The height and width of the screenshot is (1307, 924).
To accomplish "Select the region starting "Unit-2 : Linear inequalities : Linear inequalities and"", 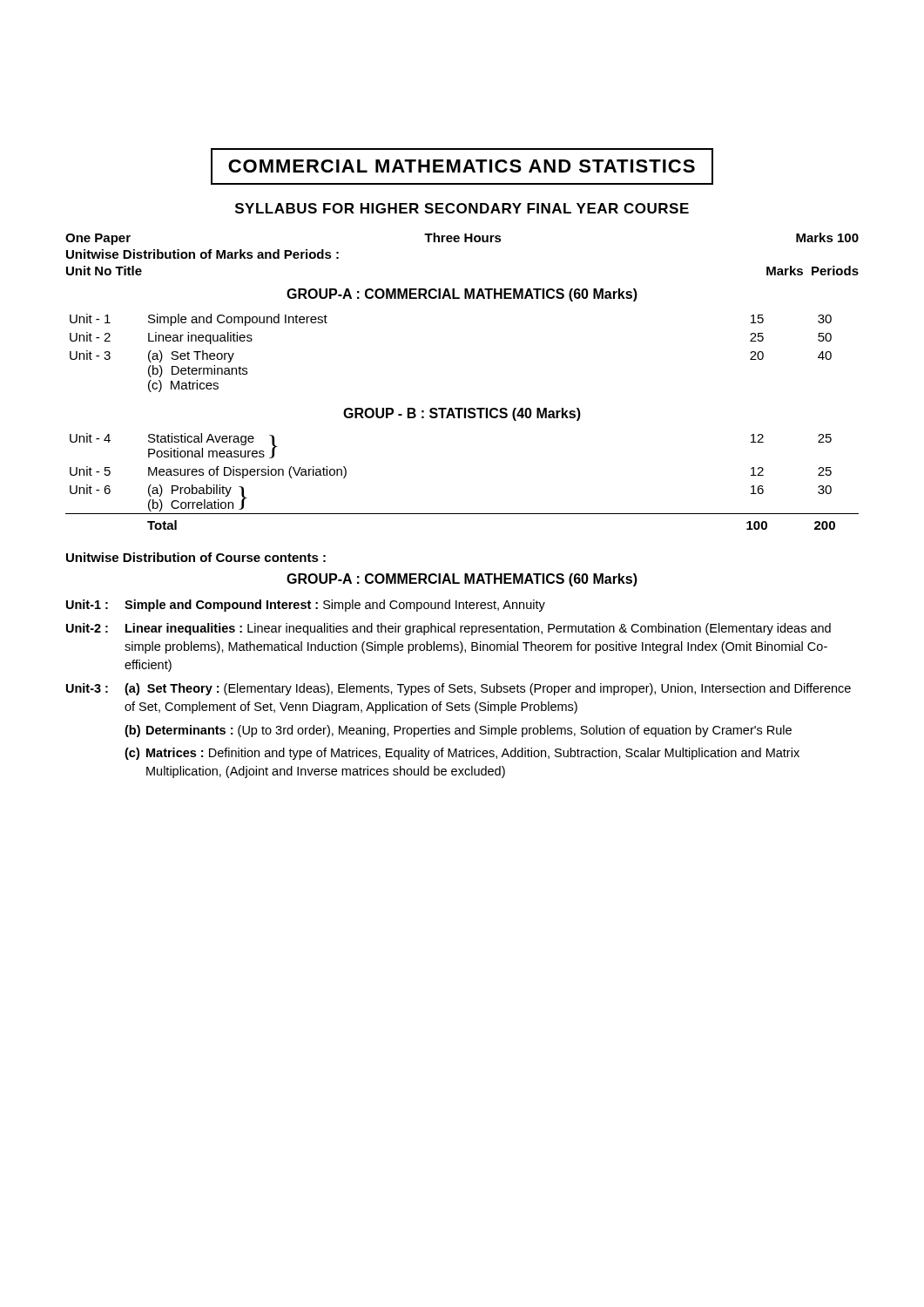I will [x=462, y=647].
